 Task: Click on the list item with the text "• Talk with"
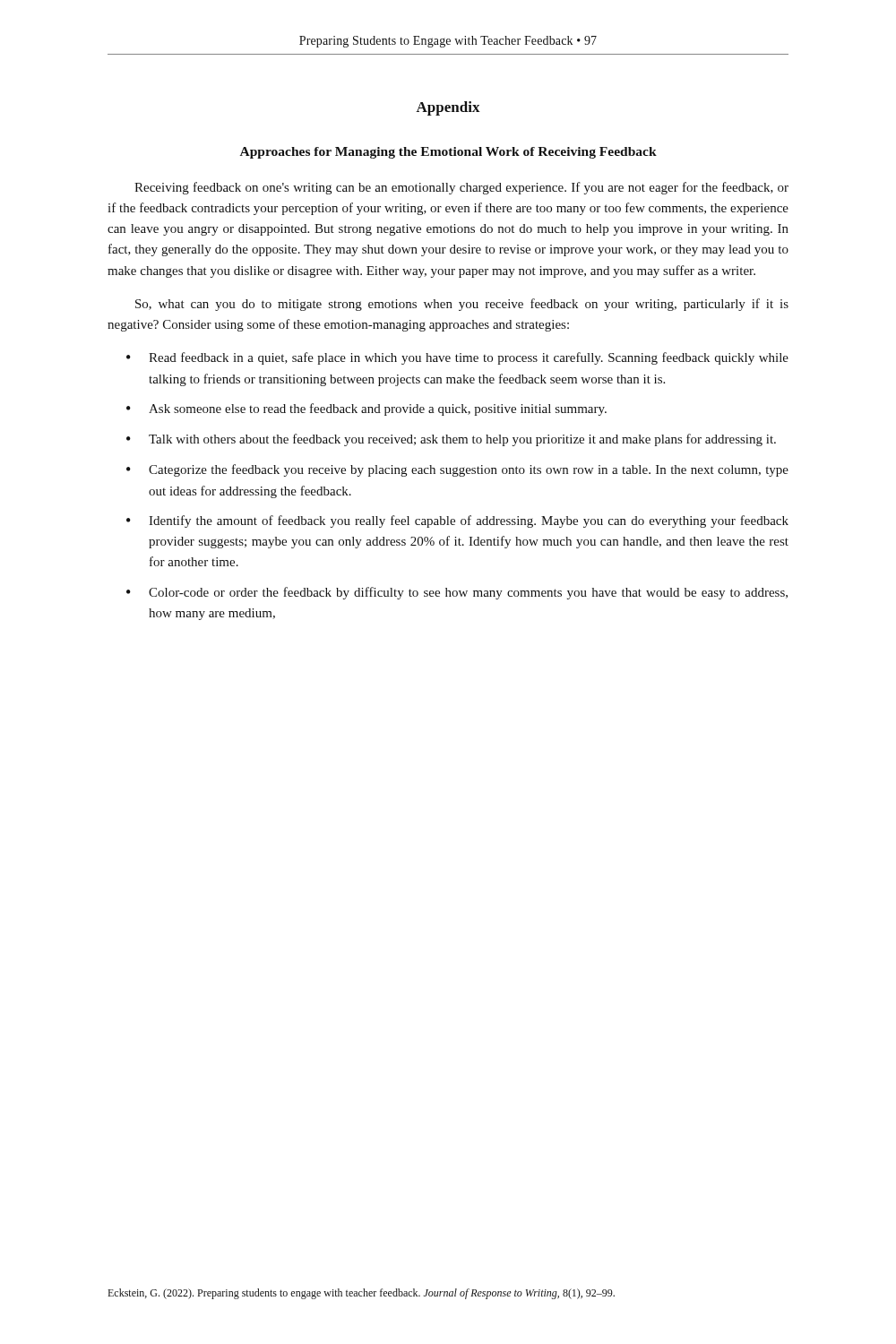tap(457, 440)
